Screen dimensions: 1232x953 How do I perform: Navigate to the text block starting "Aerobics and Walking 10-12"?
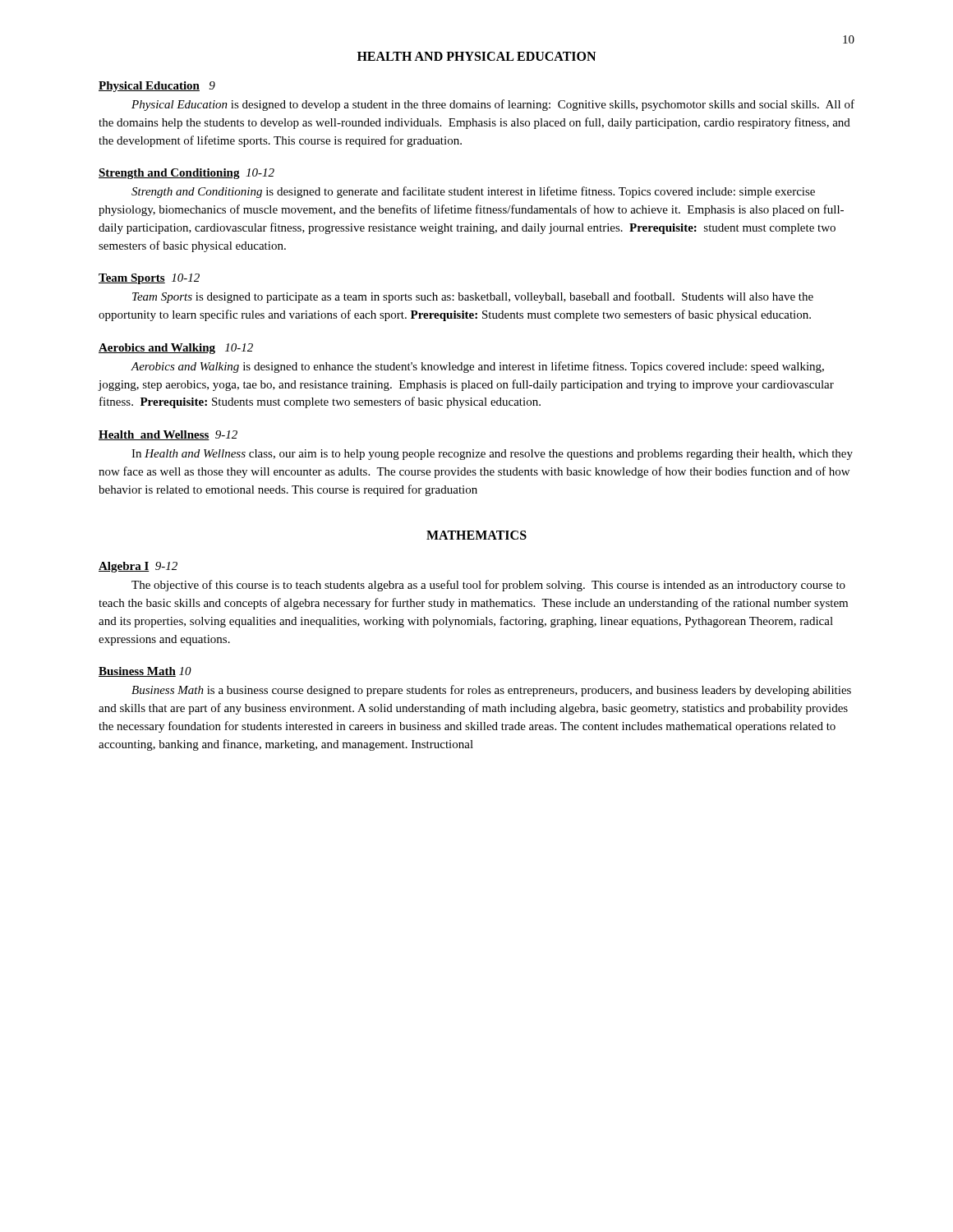pos(176,347)
